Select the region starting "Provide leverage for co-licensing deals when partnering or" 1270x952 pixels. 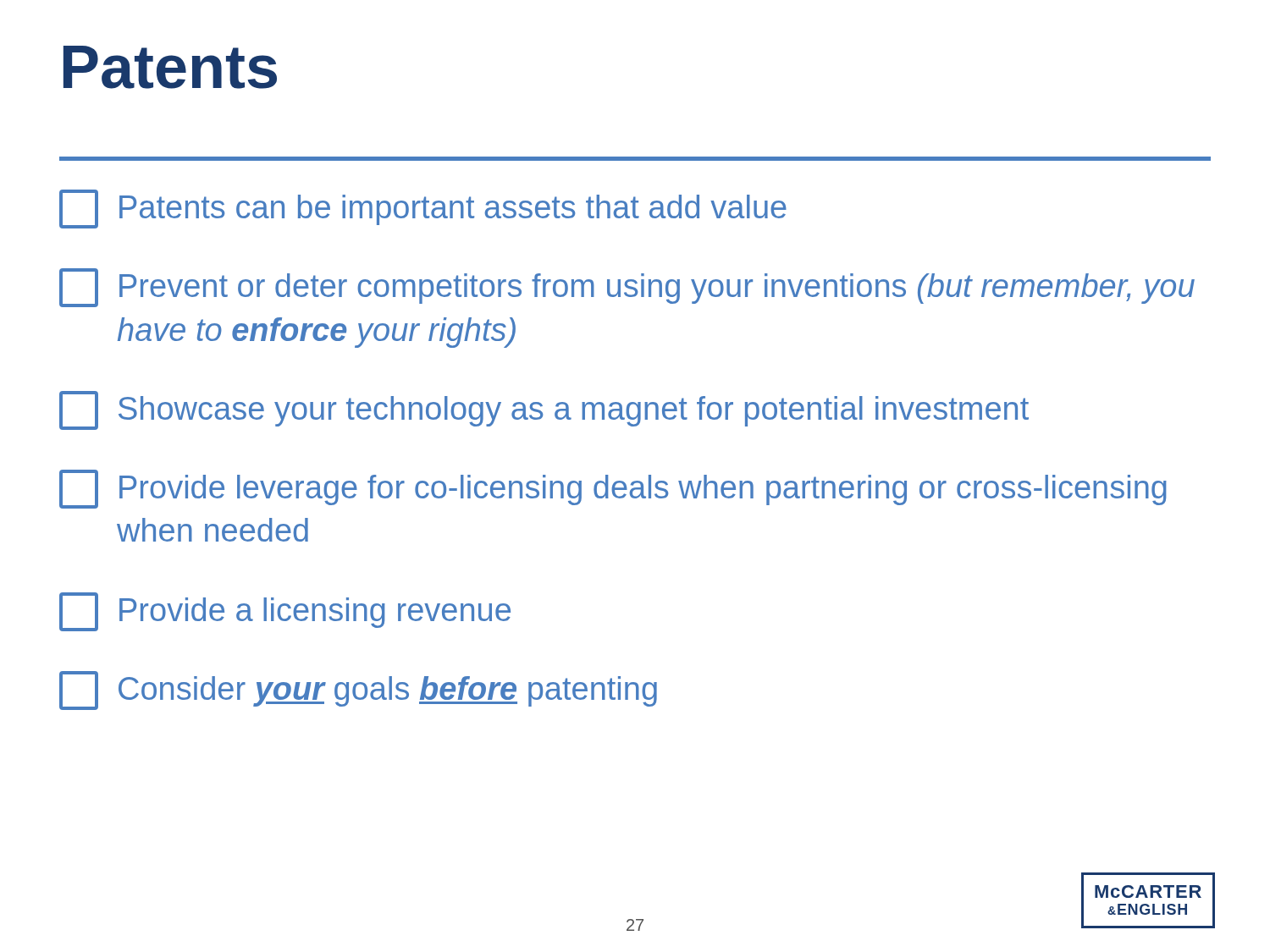pyautogui.click(x=635, y=510)
